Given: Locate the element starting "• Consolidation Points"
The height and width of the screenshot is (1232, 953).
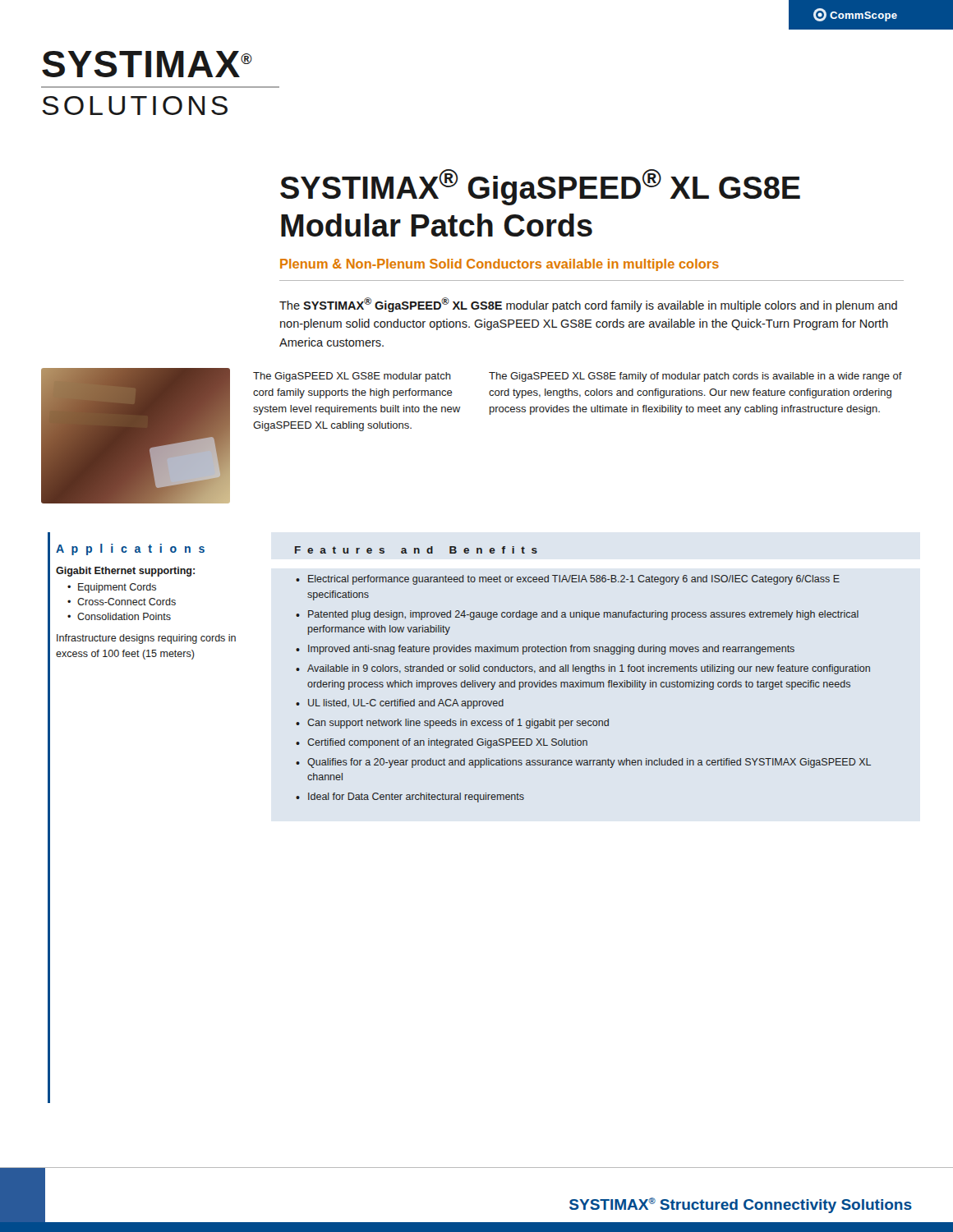Looking at the screenshot, I should (x=119, y=617).
